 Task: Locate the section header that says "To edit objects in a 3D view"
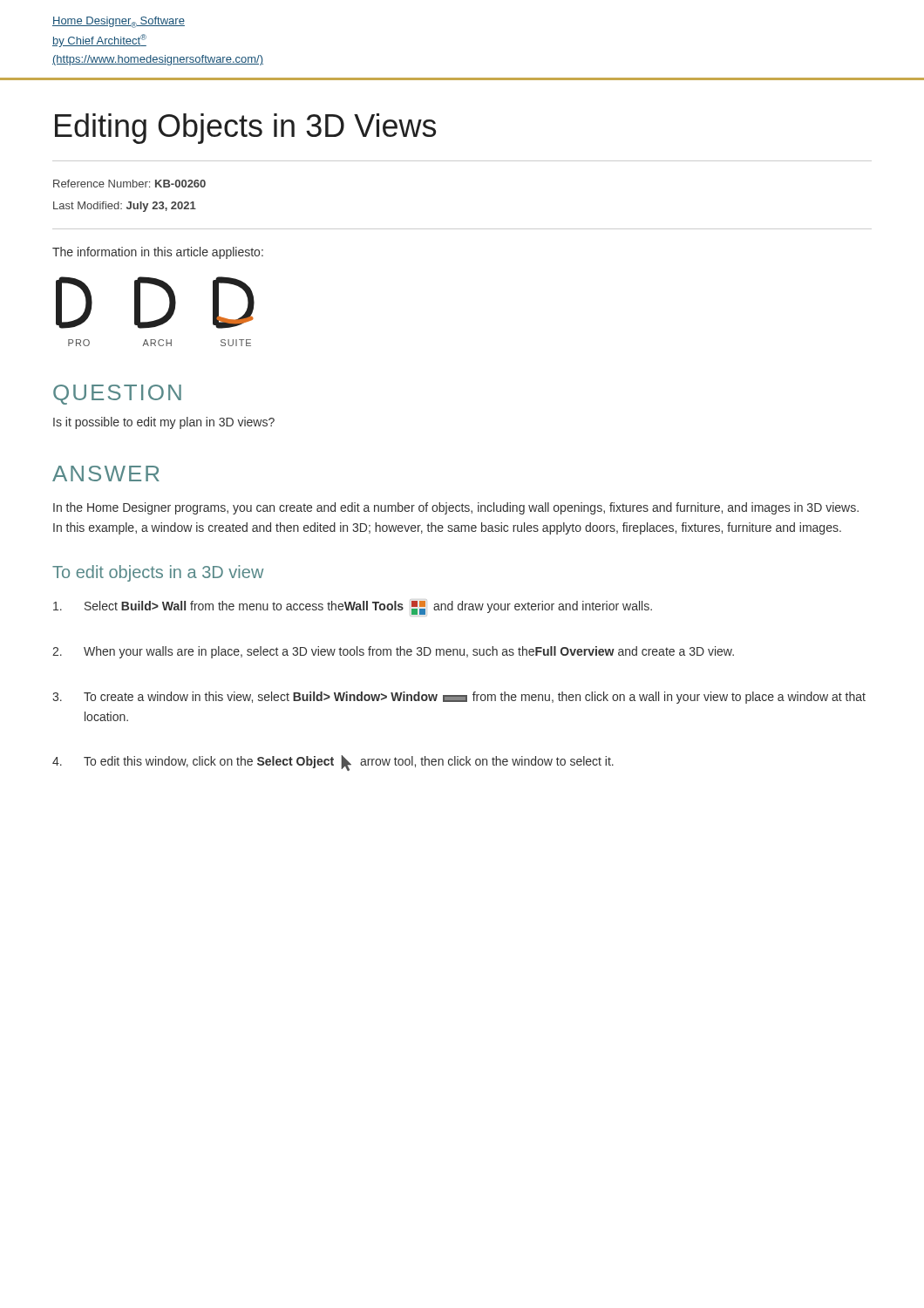point(158,573)
